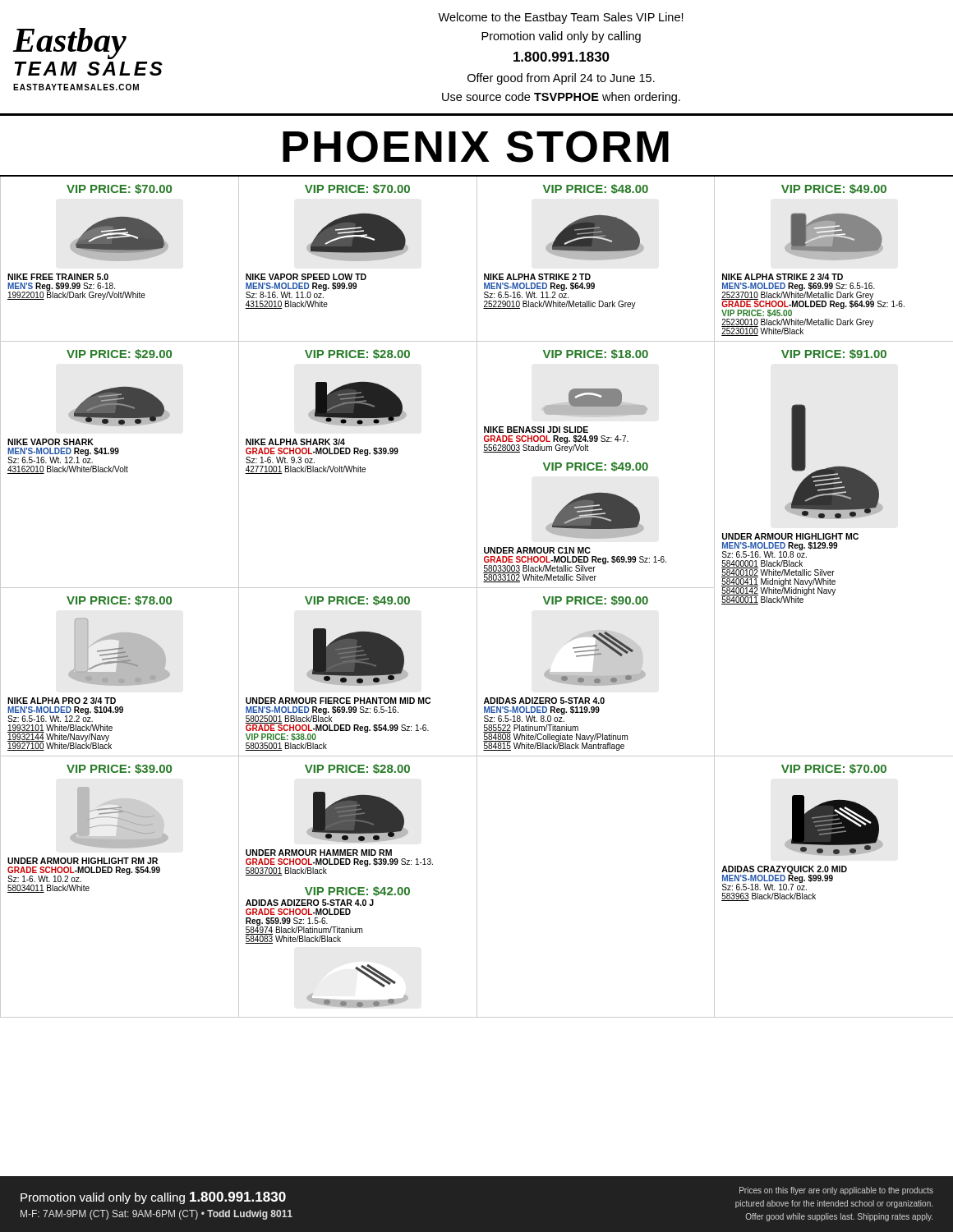Point to the passage starting "VIP PRICE: $39.00"
This screenshot has height=1232, width=953.
119,827
